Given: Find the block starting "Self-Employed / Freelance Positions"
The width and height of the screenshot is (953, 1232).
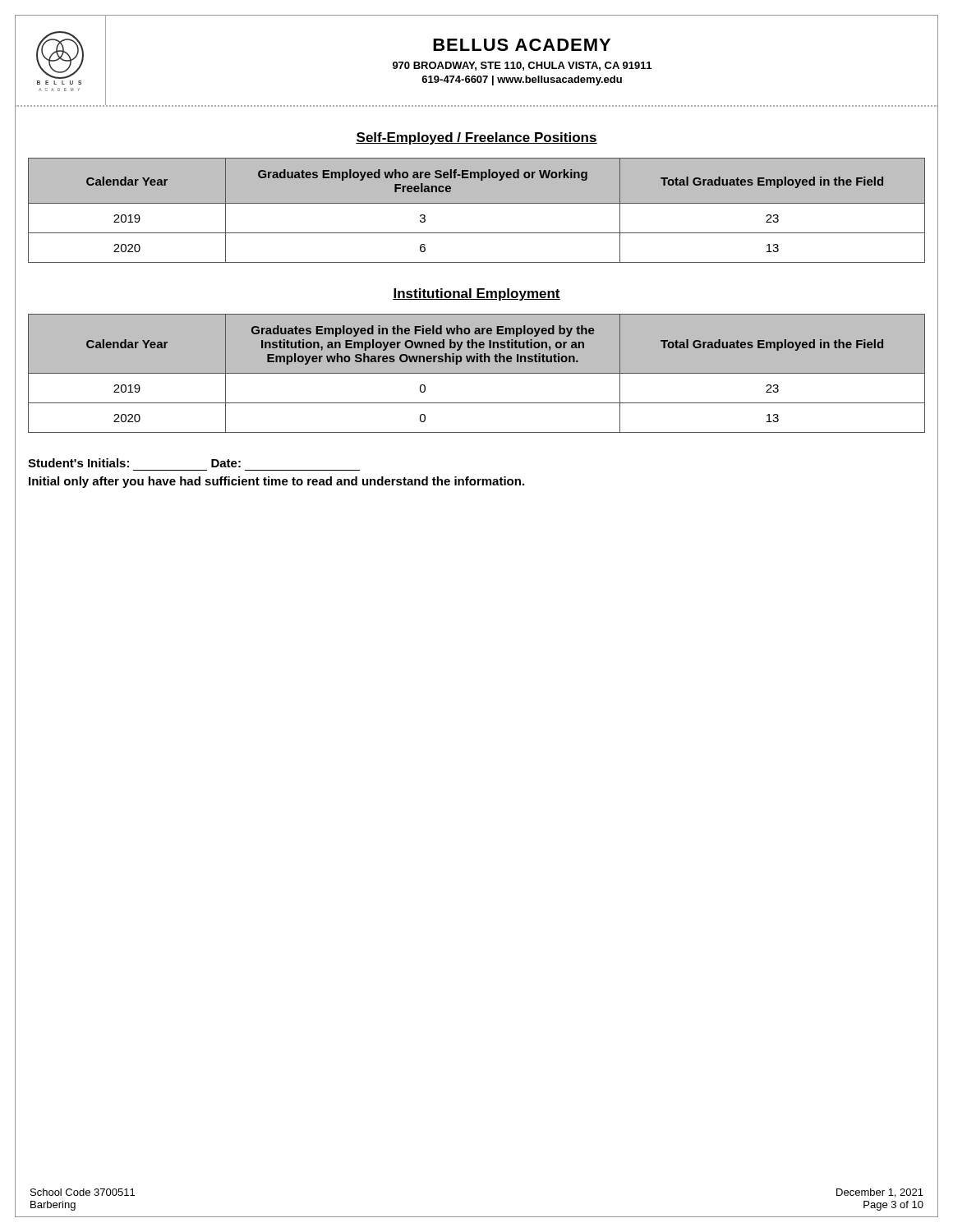Looking at the screenshot, I should [x=476, y=138].
